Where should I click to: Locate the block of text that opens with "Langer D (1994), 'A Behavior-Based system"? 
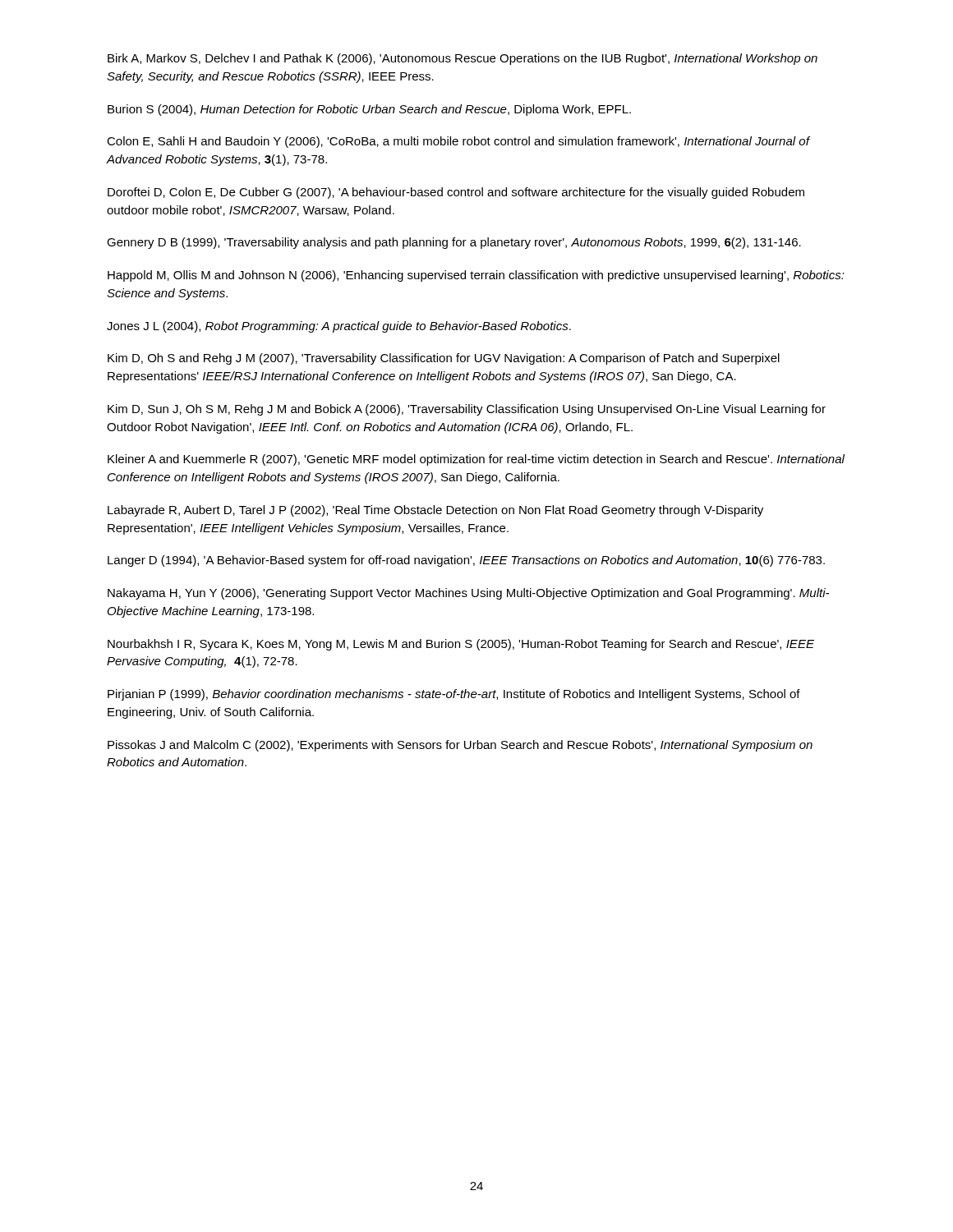click(466, 560)
